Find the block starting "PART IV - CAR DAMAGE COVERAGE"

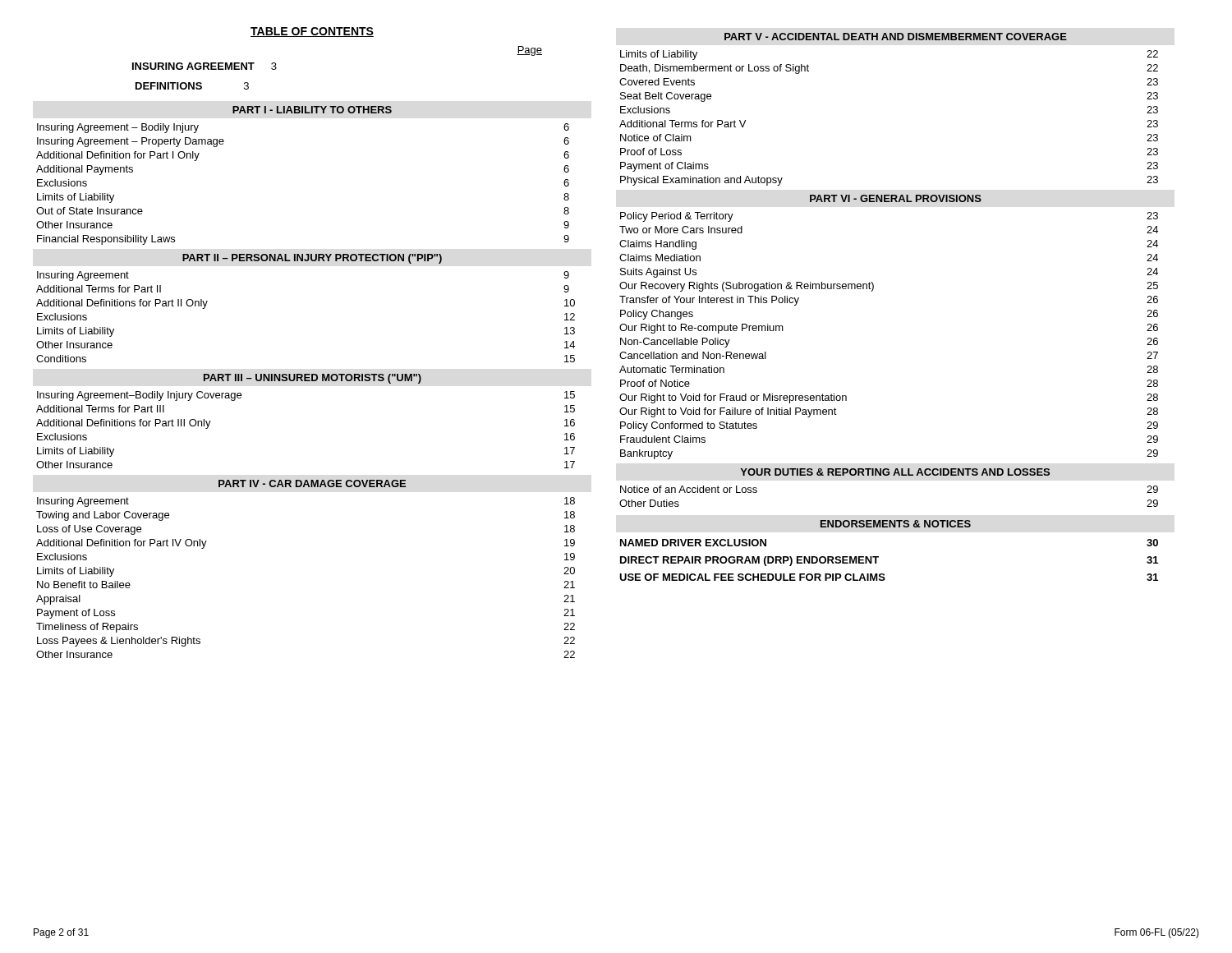312,484
